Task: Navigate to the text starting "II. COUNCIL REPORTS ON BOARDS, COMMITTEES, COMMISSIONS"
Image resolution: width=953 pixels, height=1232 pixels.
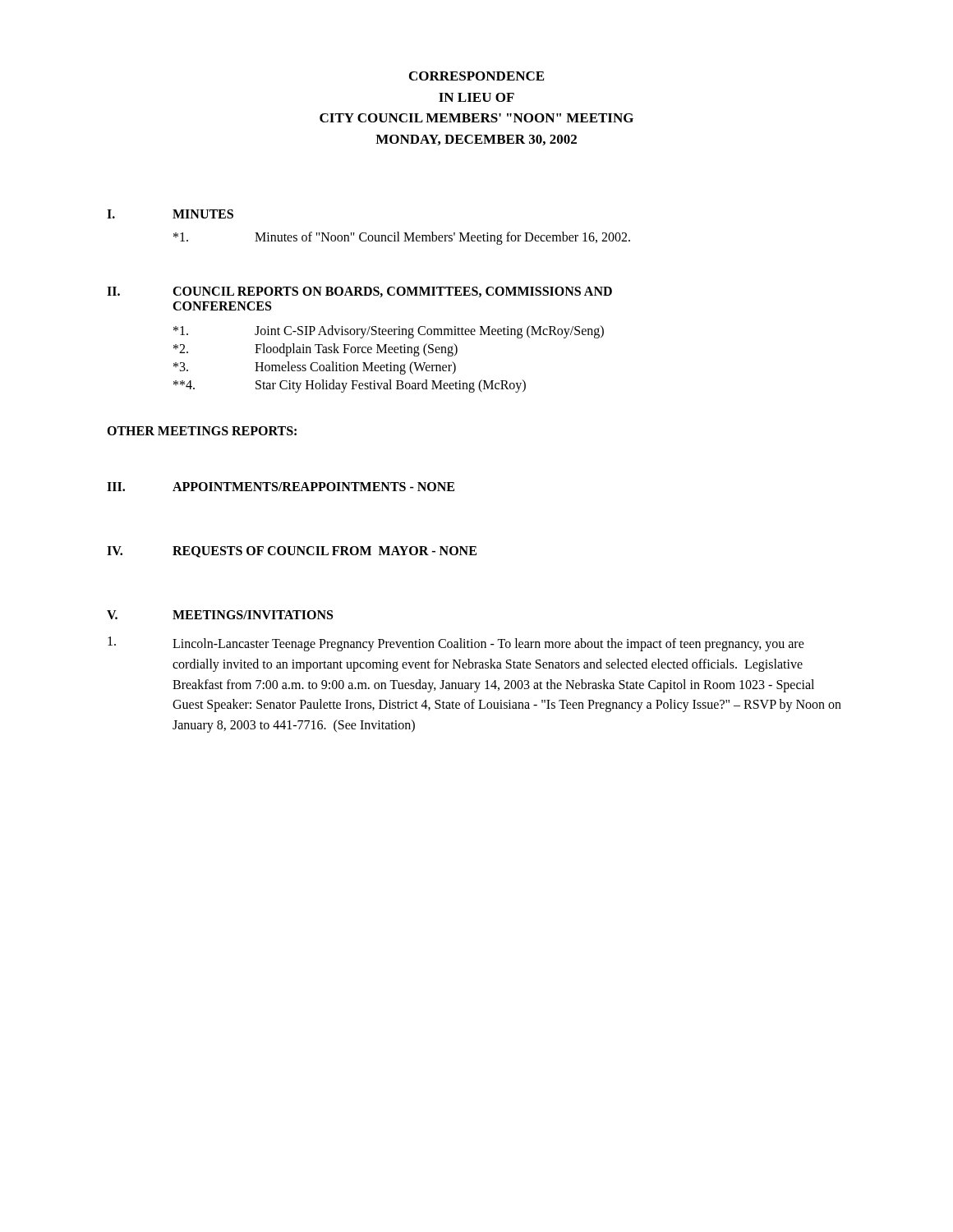Action: click(x=360, y=299)
